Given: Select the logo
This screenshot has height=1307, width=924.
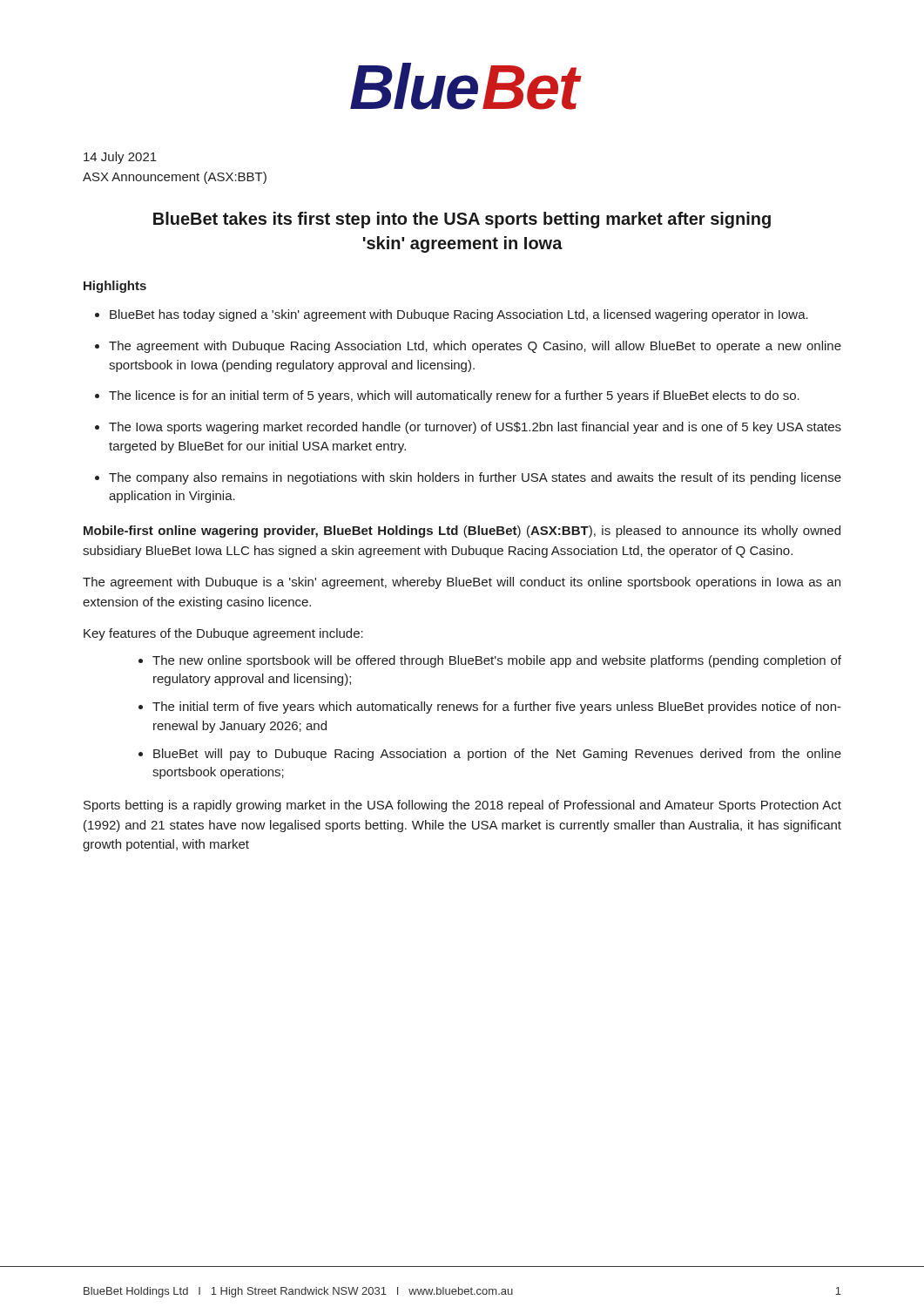Looking at the screenshot, I should click(462, 88).
